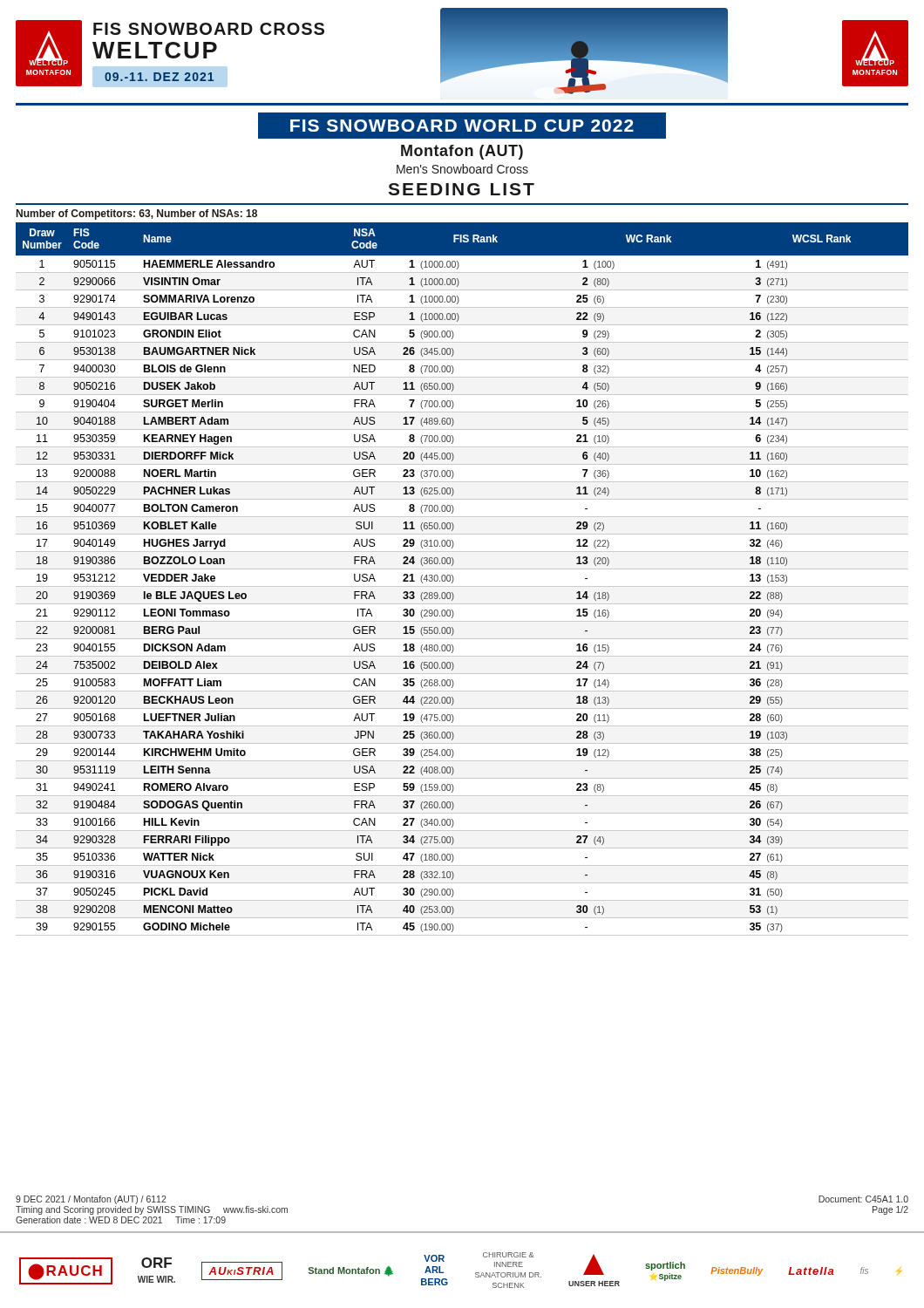The width and height of the screenshot is (924, 1308).
Task: Where does it say "SEEDING LIST"?
Action: click(x=462, y=189)
